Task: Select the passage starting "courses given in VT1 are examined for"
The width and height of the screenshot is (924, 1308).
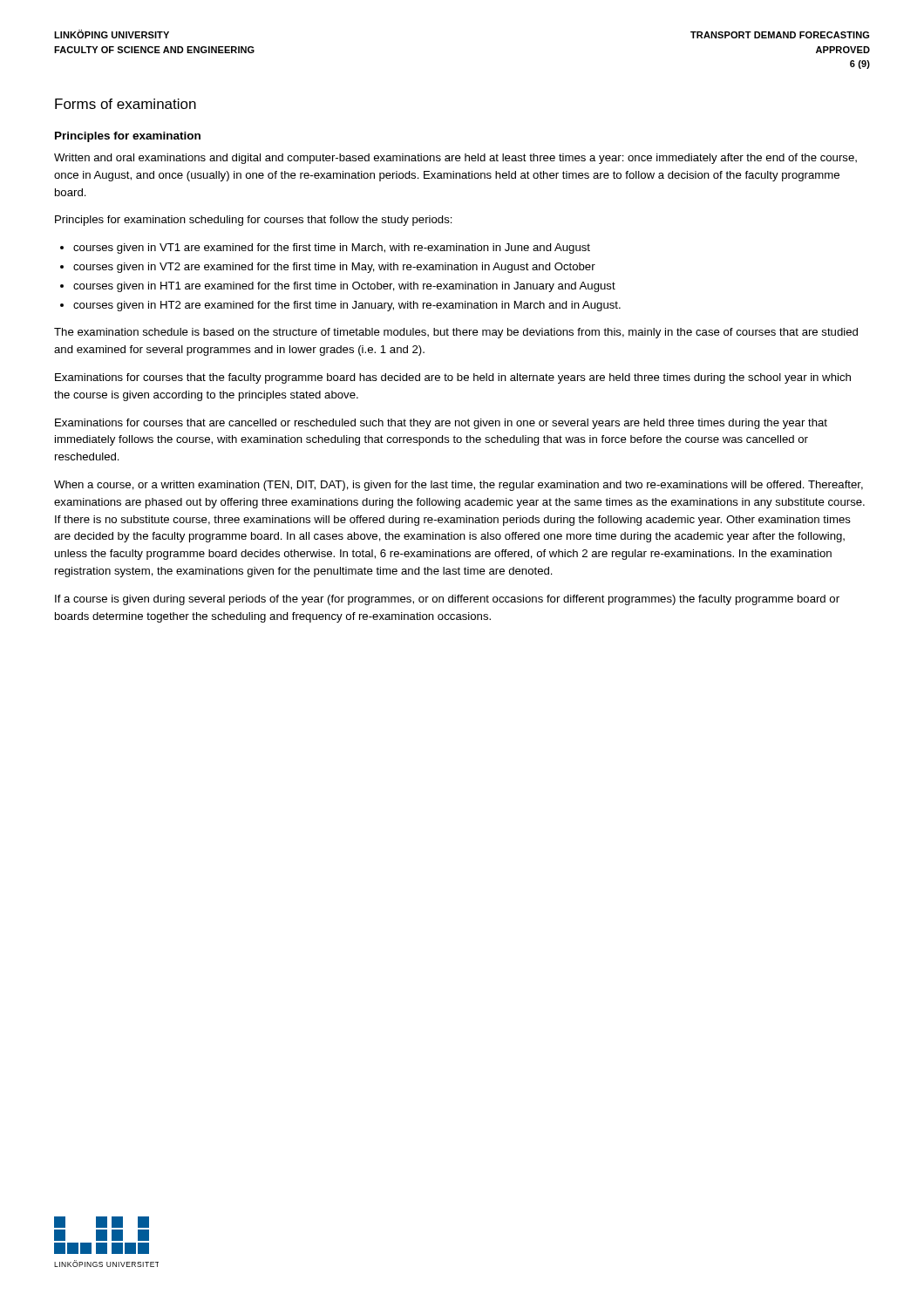Action: coord(332,247)
